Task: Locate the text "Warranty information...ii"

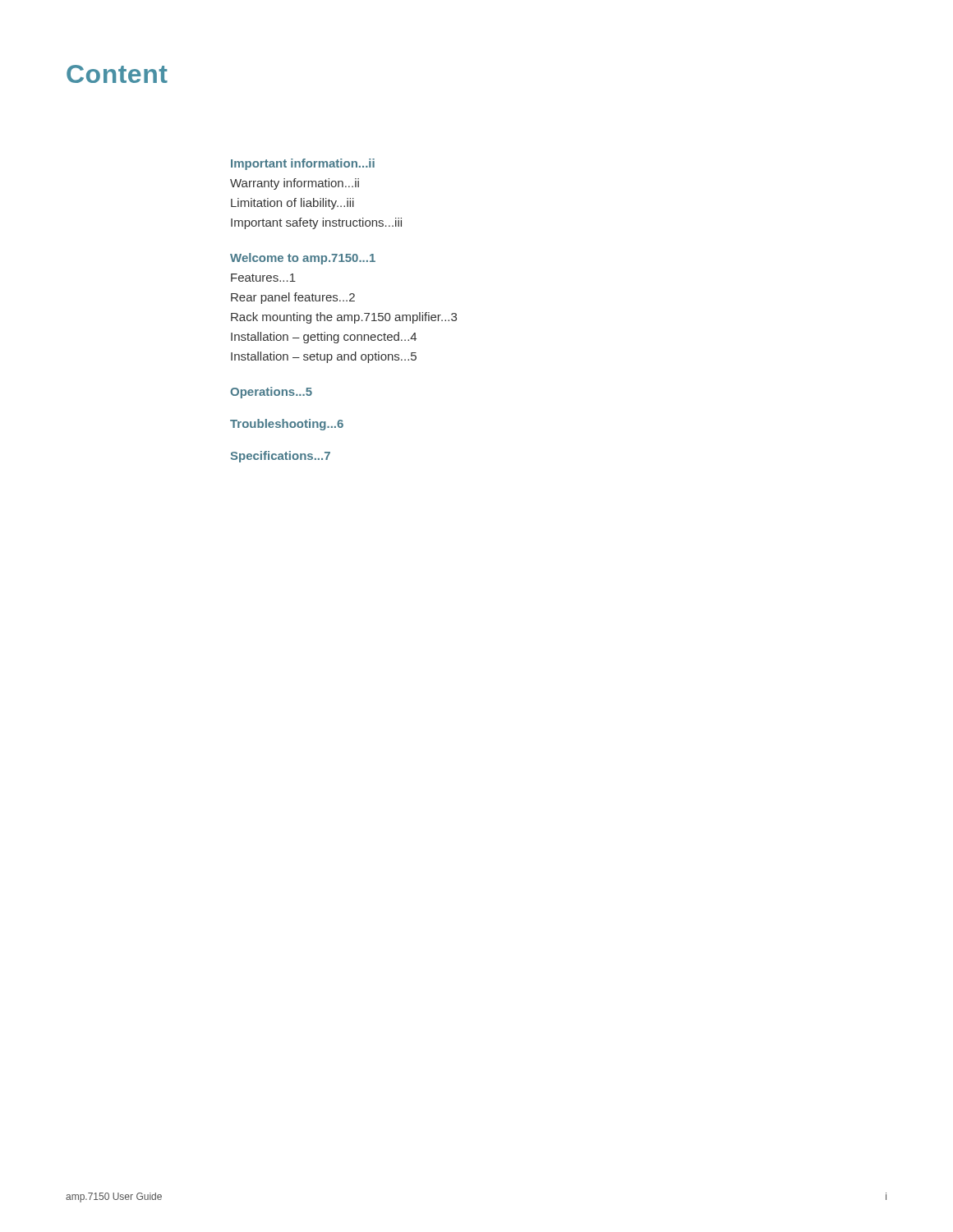Action: [x=295, y=183]
